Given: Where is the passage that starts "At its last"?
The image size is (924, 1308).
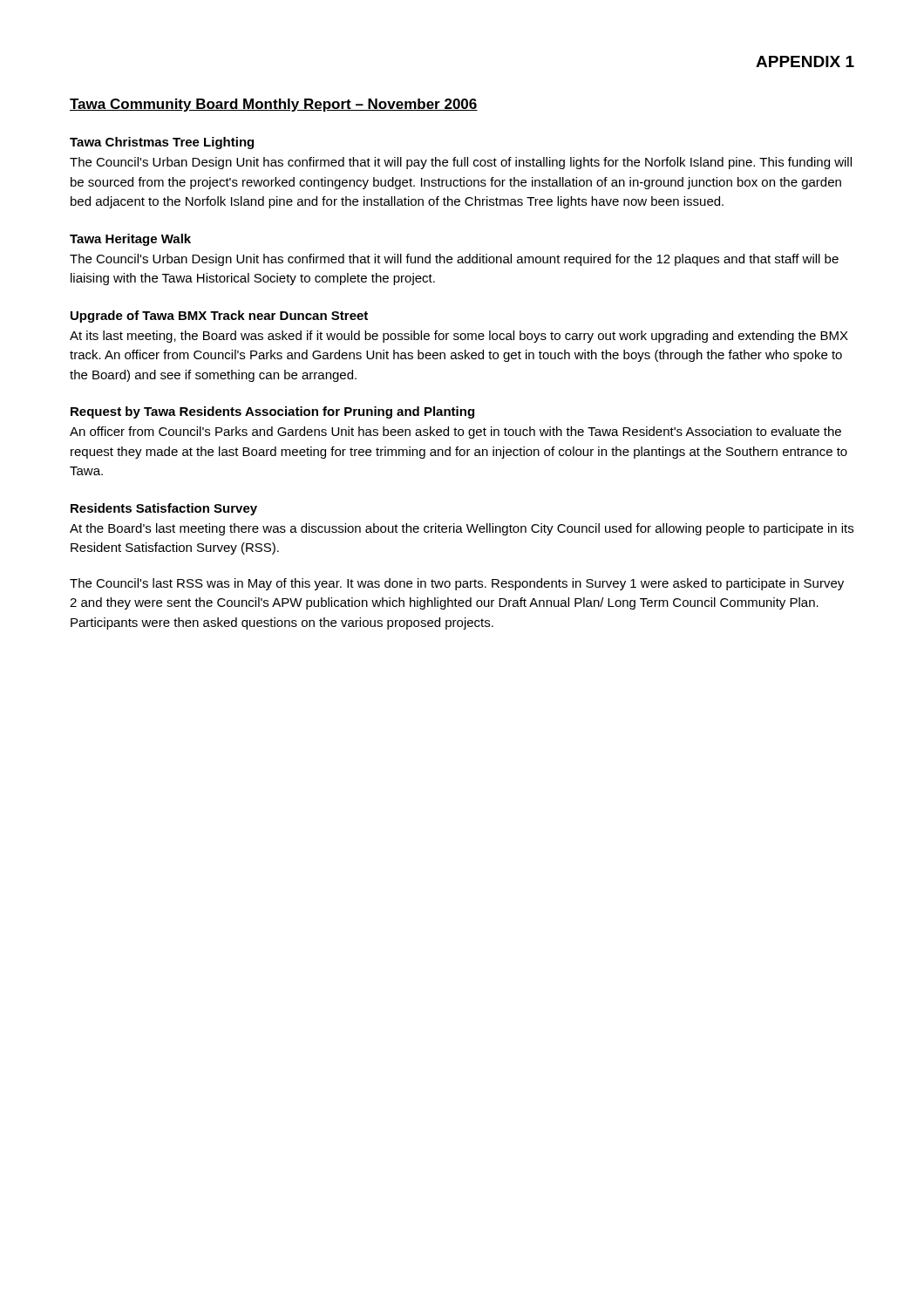Looking at the screenshot, I should click(x=459, y=354).
